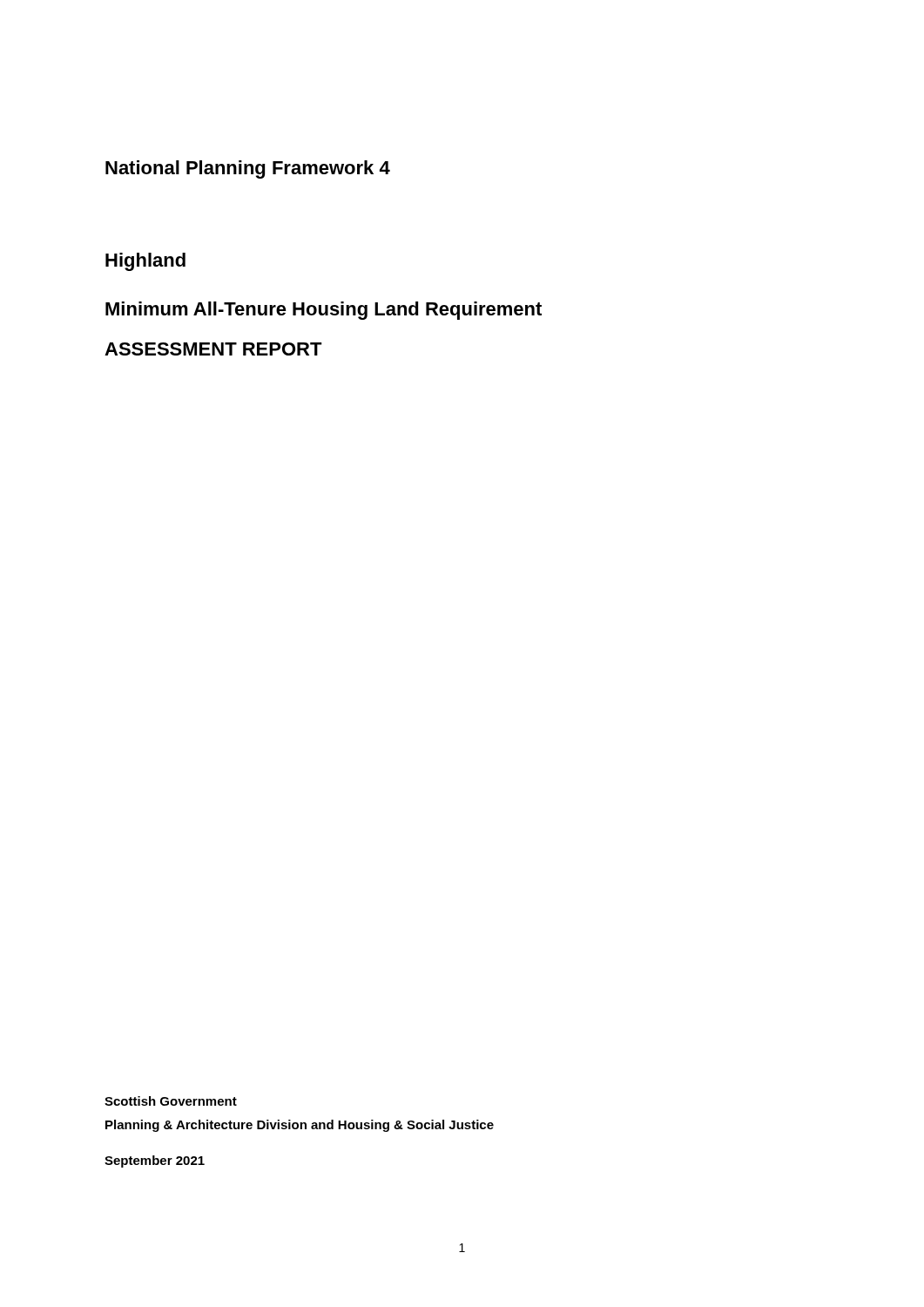
Task: Click on the text starting "Minimum All-Tenure Housing Land Requirement"
Action: click(462, 309)
